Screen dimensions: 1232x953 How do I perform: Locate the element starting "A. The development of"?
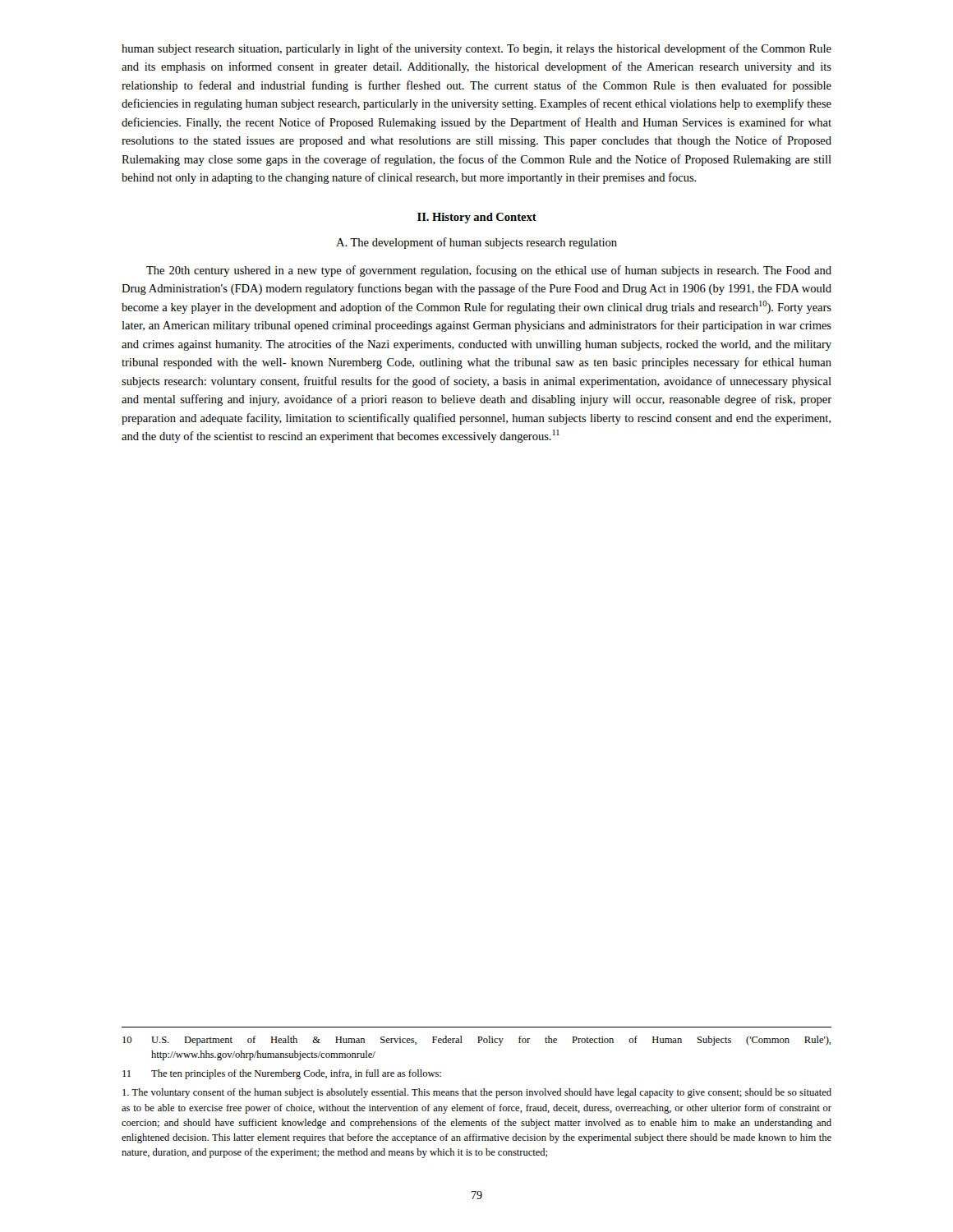tap(476, 242)
